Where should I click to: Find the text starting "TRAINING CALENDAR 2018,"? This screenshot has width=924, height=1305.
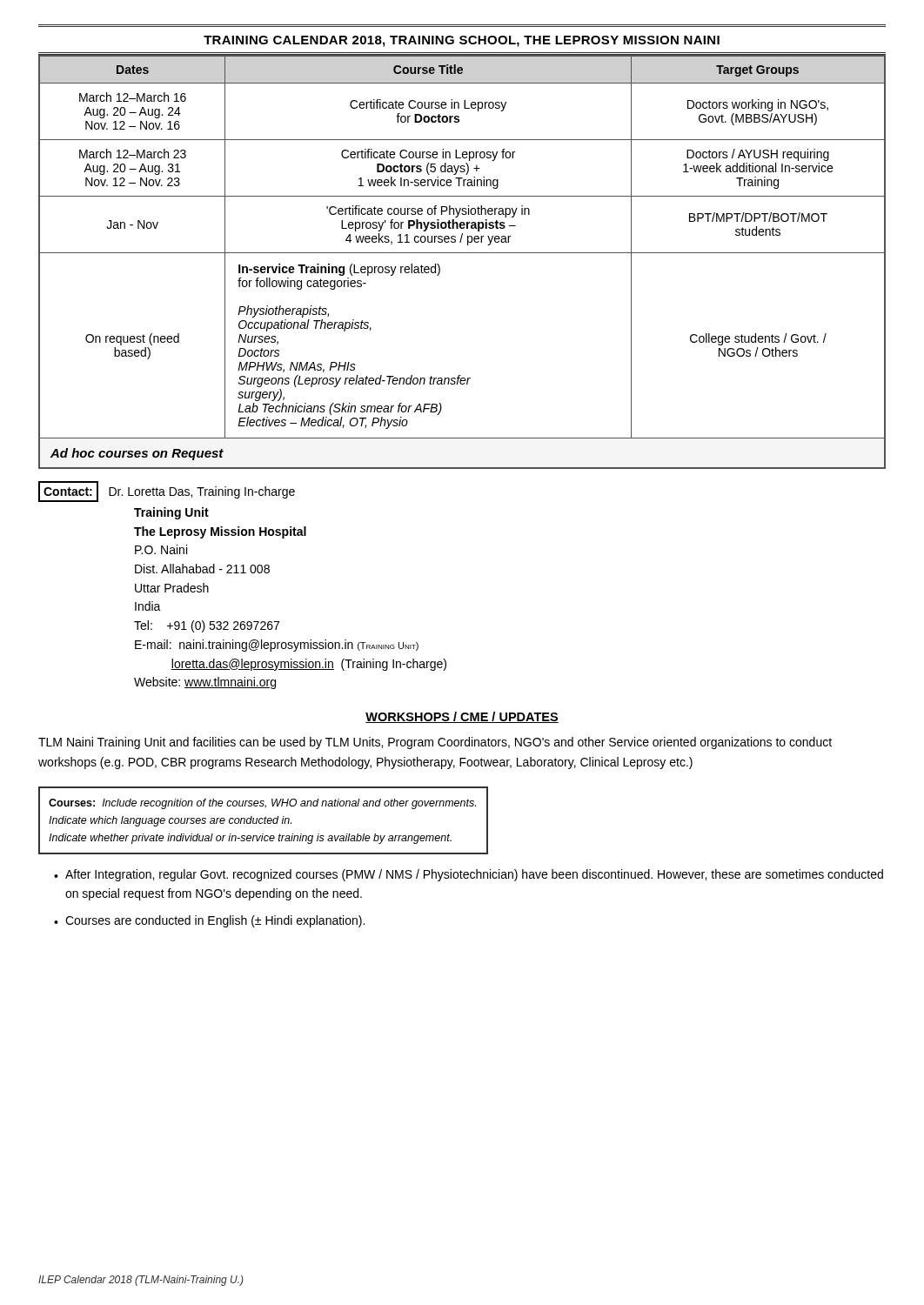coord(462,40)
